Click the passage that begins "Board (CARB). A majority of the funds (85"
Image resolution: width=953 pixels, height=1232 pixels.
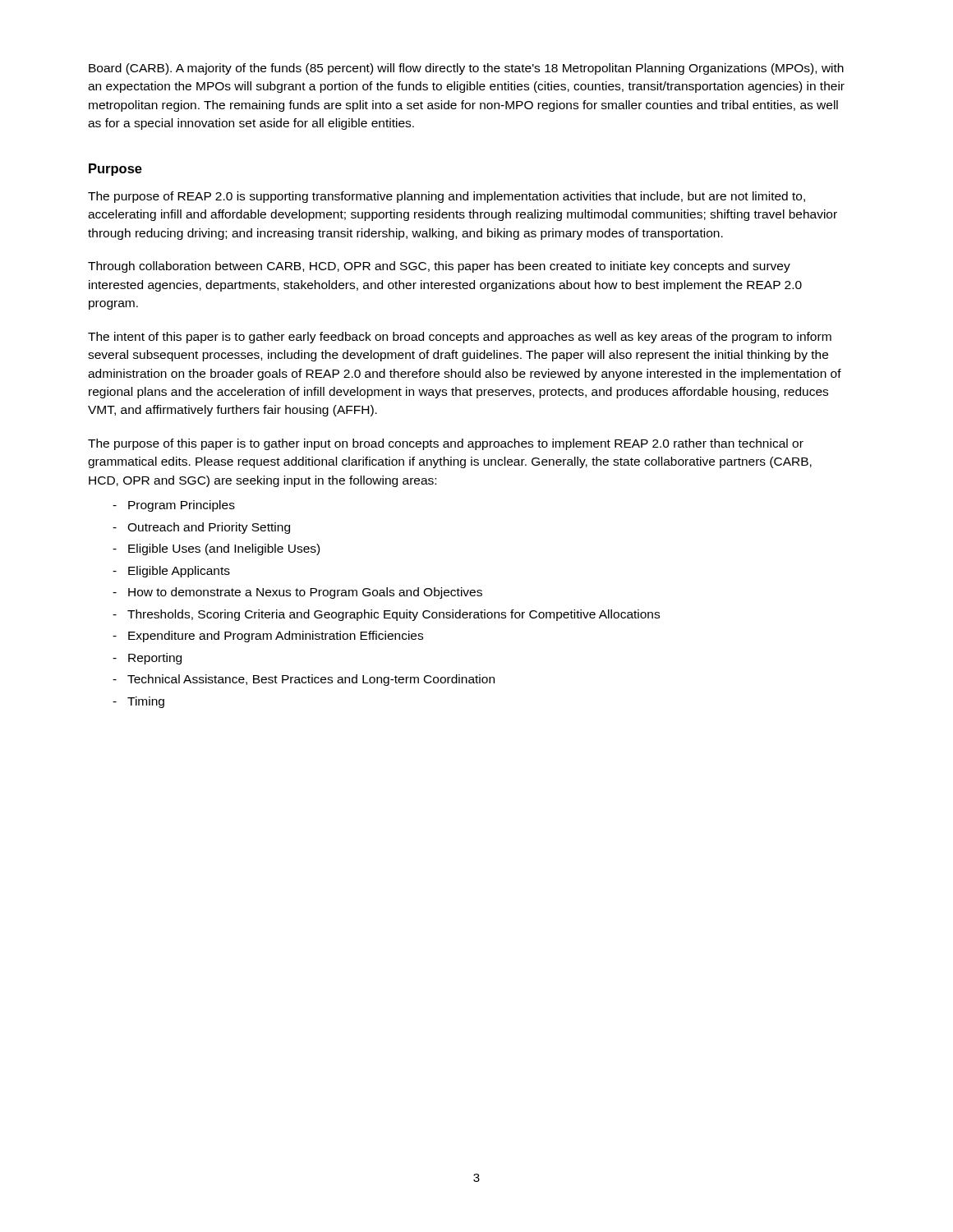pos(466,95)
